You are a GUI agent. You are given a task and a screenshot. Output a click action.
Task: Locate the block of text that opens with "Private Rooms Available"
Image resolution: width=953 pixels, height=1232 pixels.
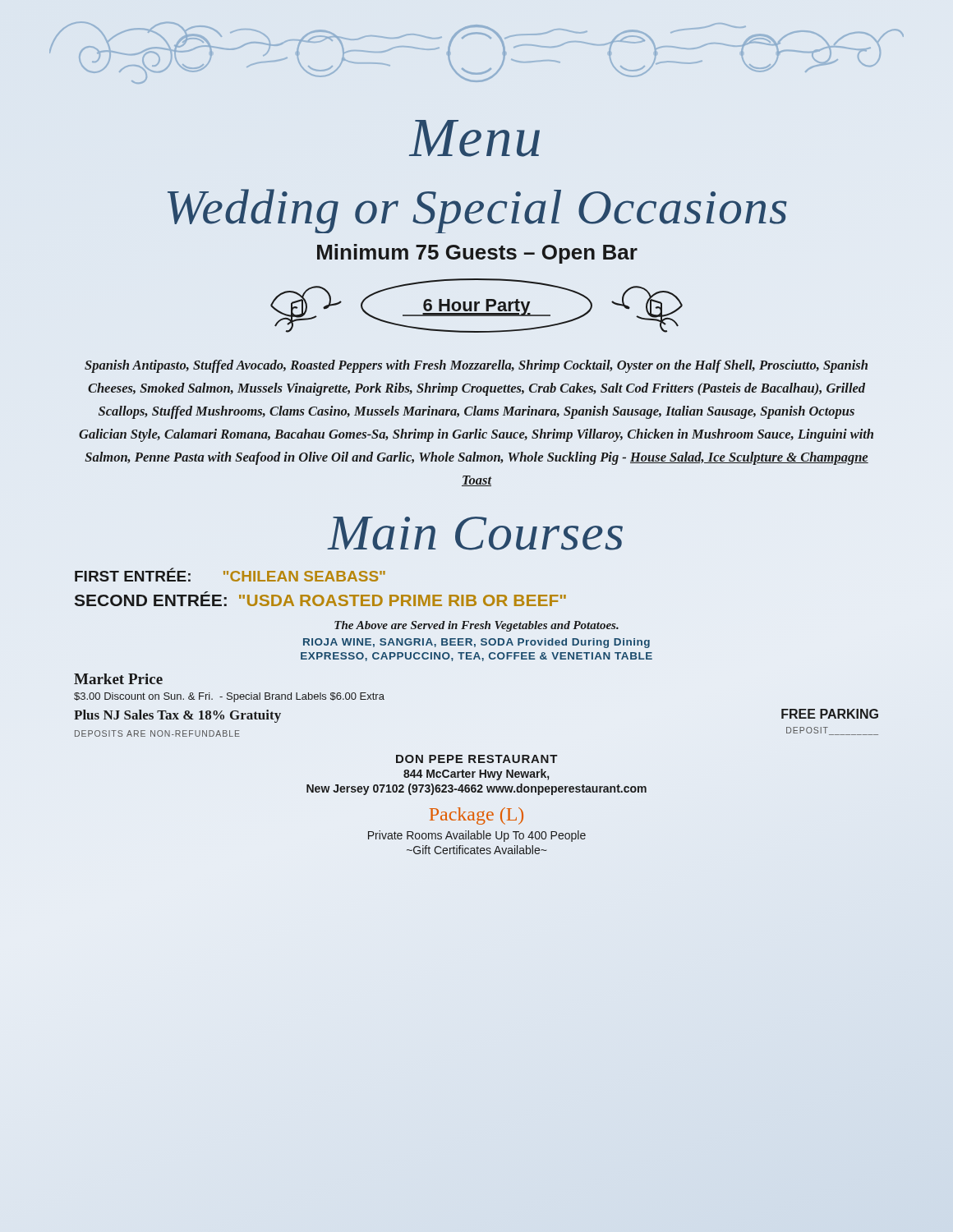[476, 836]
